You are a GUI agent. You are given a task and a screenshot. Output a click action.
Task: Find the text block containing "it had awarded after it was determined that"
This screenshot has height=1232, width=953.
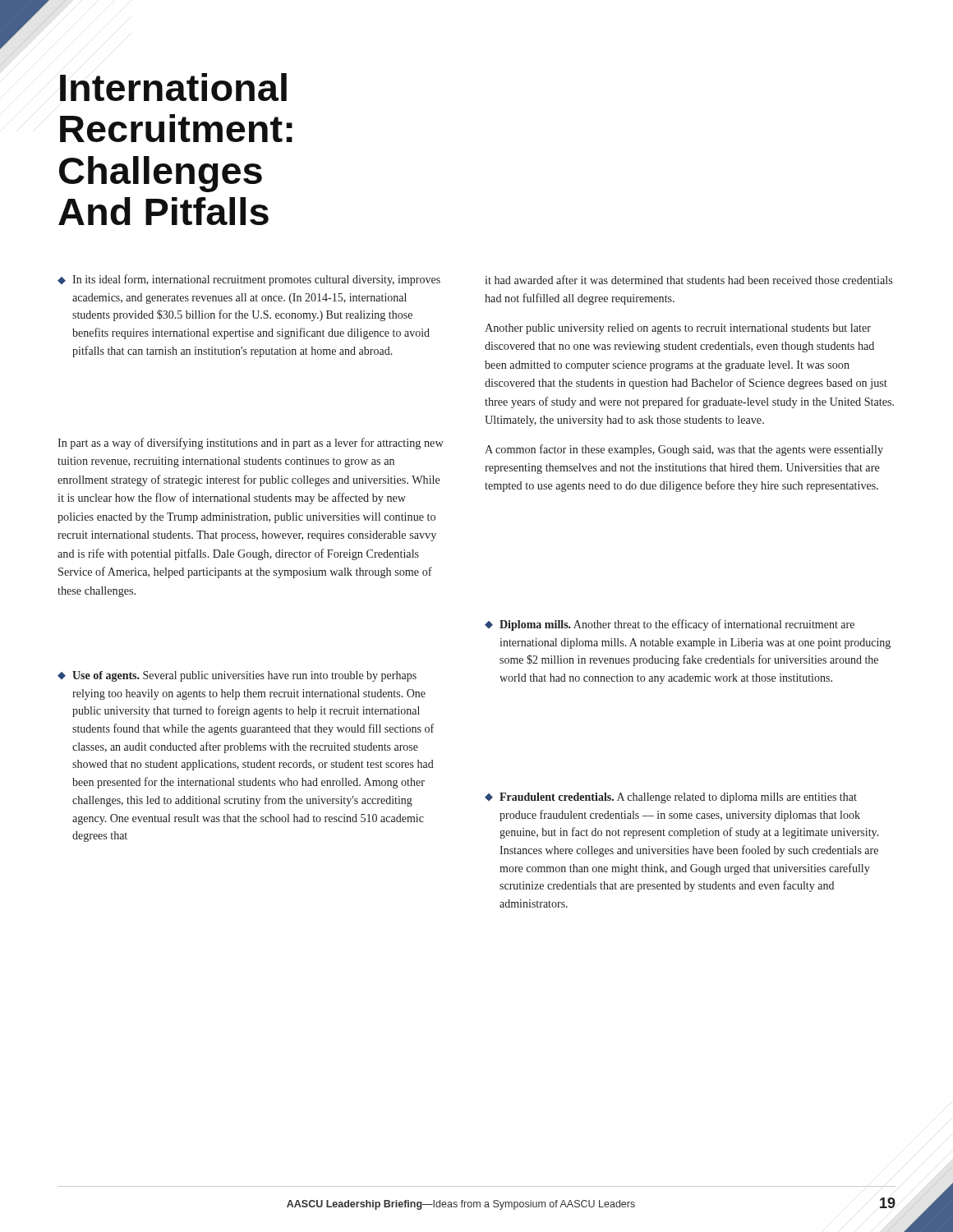point(690,383)
